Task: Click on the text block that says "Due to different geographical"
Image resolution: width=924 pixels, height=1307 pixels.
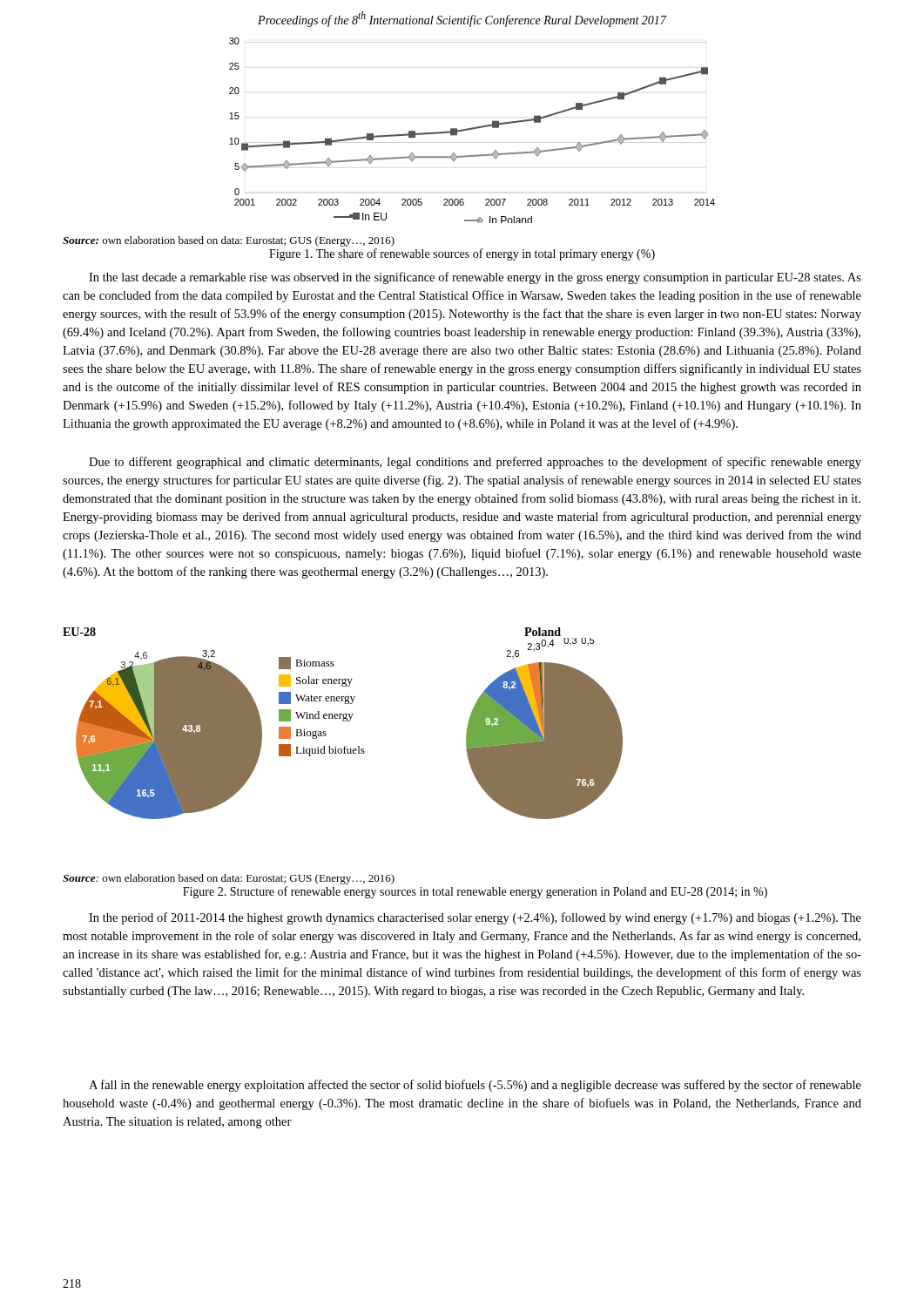Action: pyautogui.click(x=462, y=517)
